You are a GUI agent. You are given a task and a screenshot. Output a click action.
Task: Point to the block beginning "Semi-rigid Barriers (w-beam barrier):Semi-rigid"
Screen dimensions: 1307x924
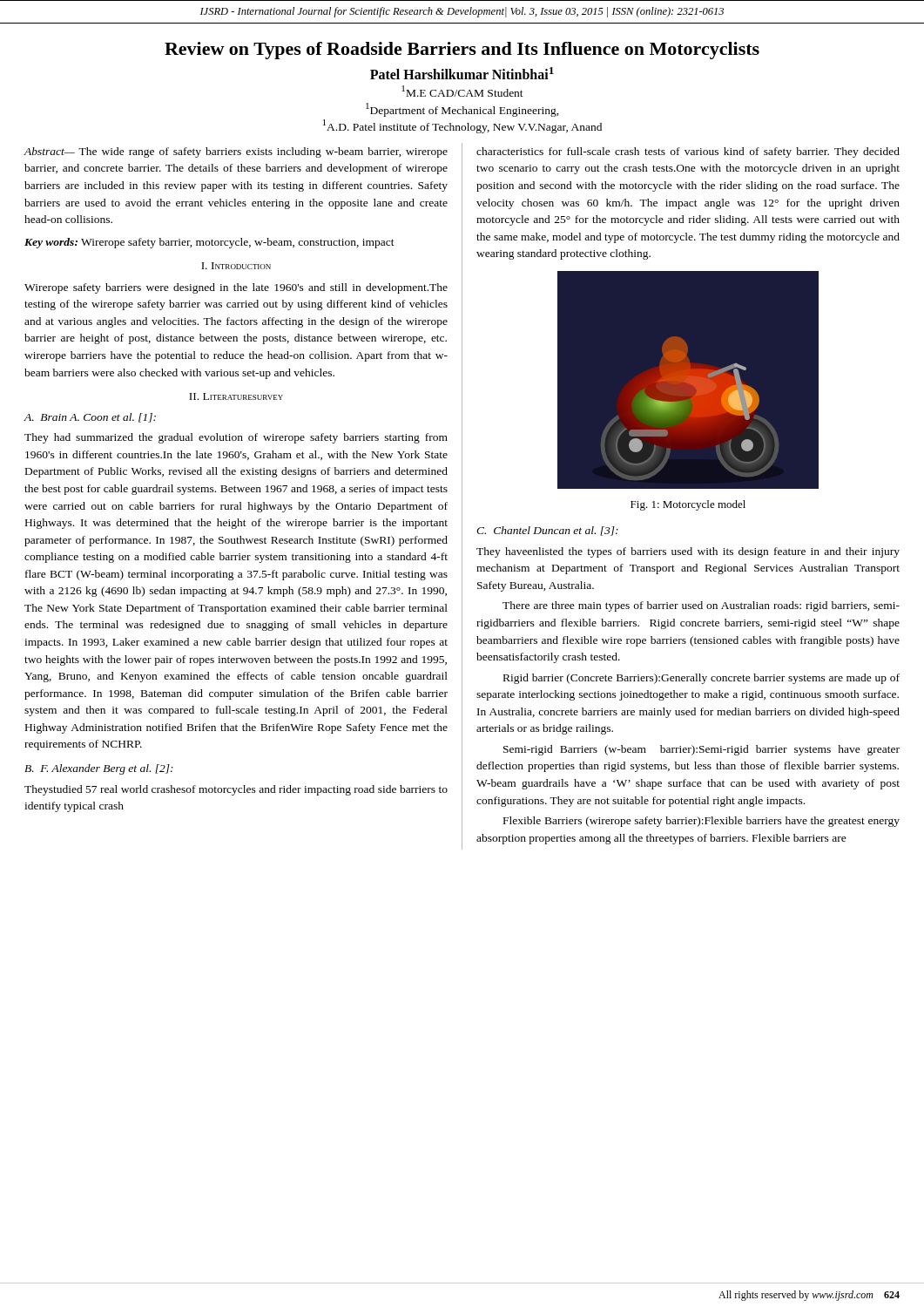pos(688,774)
